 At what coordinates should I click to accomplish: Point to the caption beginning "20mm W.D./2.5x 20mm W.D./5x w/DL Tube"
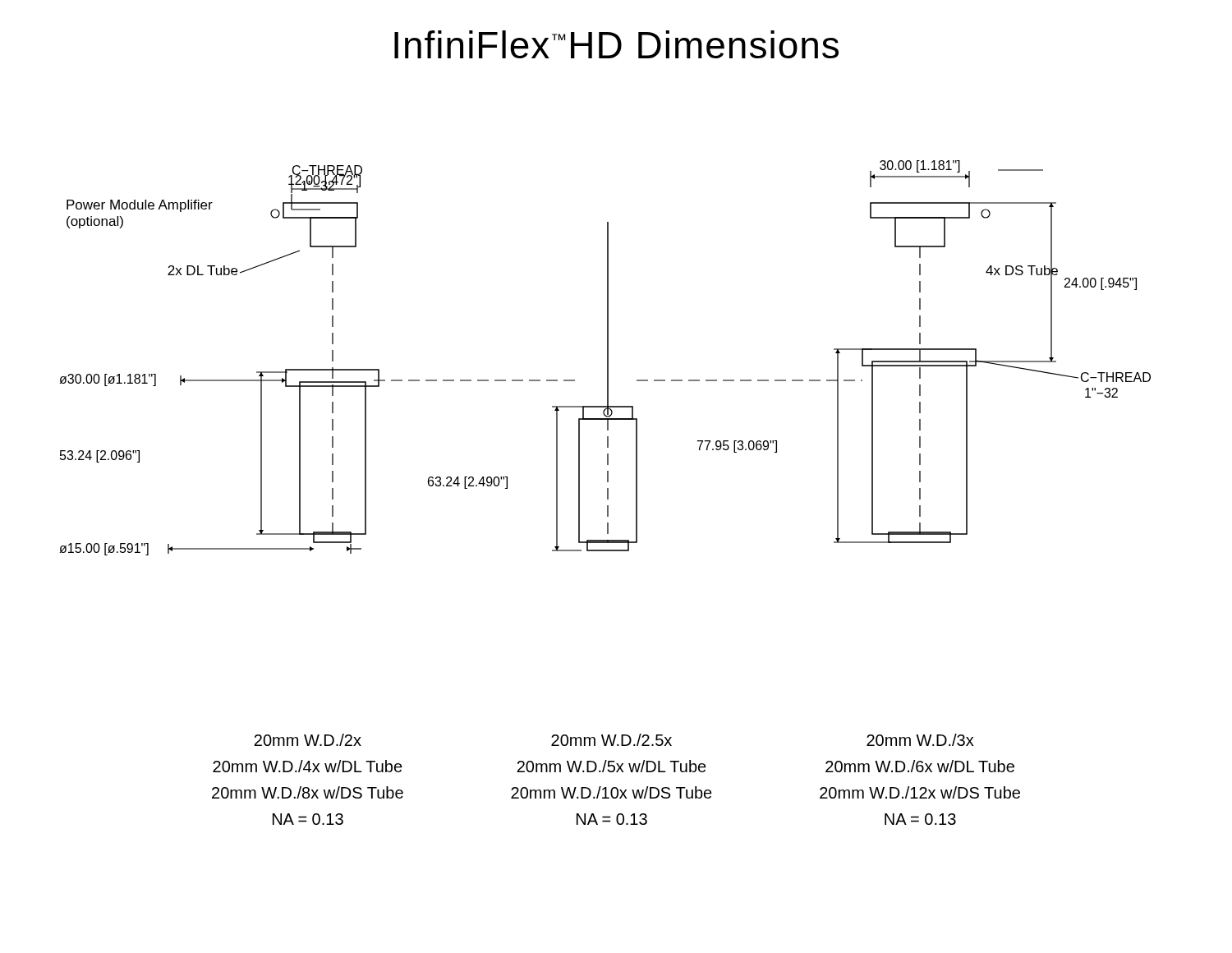(611, 780)
